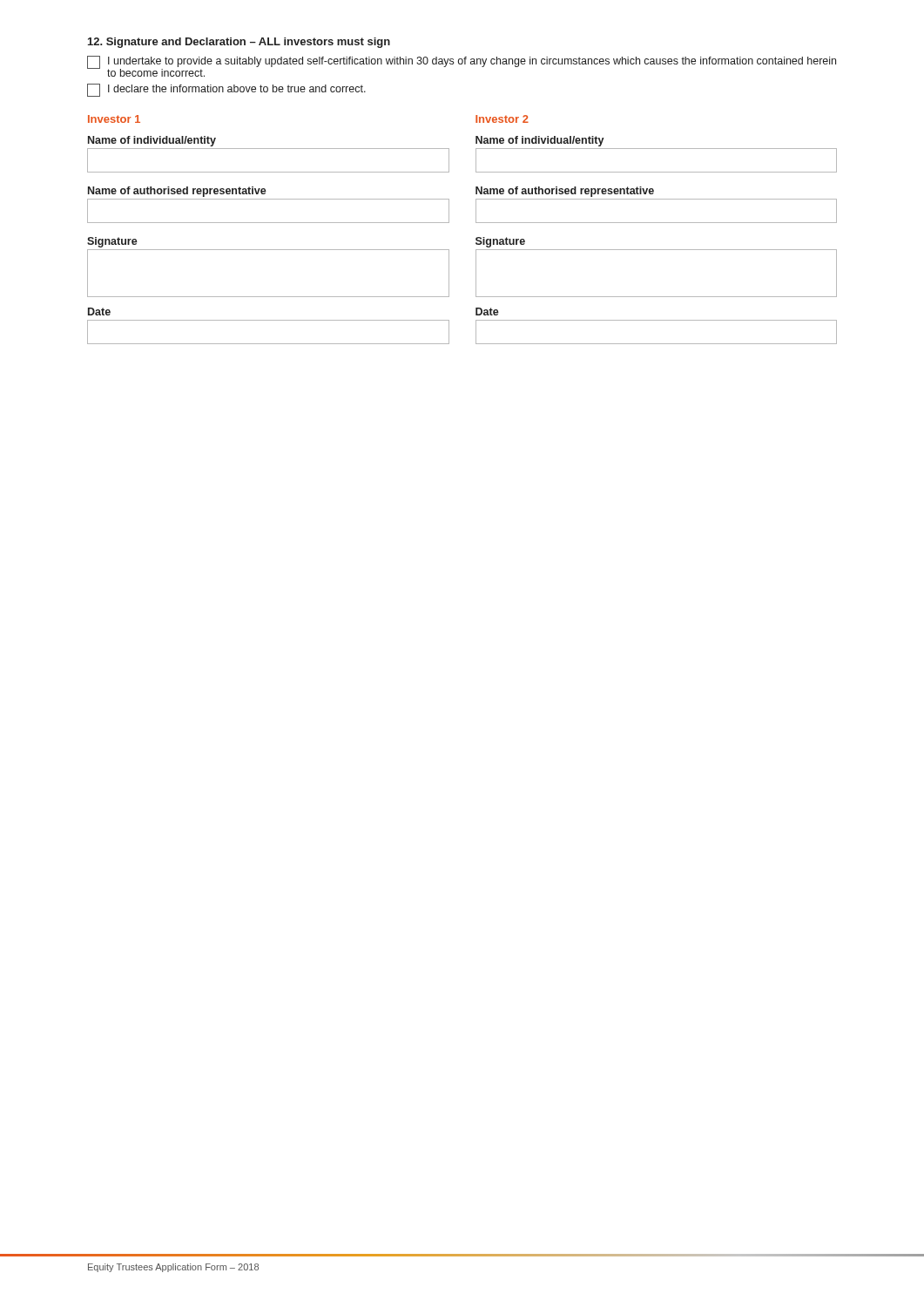Point to the section header beginning "12. Signature and Declaration – ALL"

239,41
